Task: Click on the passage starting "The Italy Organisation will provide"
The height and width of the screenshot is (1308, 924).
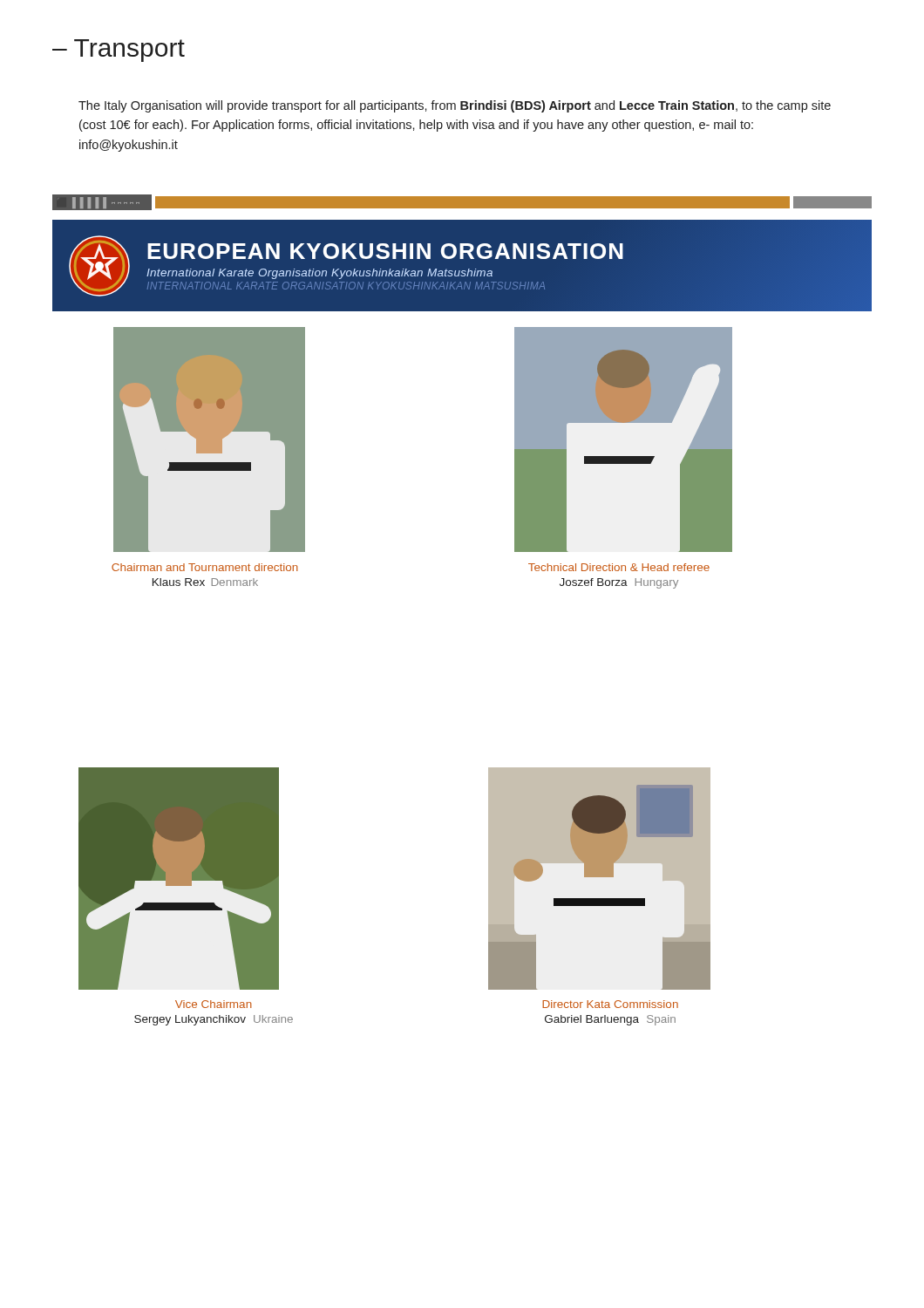Action: click(x=455, y=125)
